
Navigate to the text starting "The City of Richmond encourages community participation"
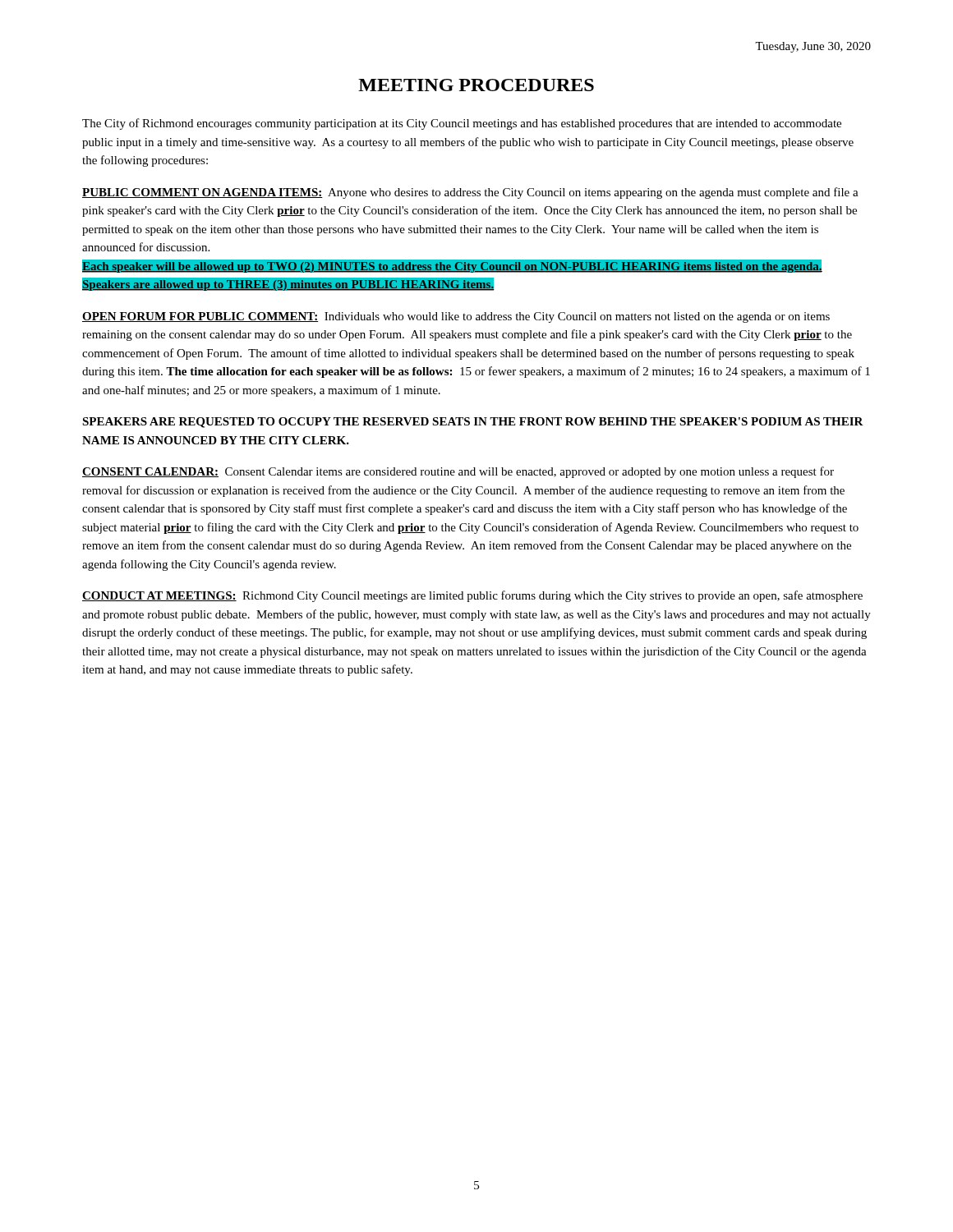[468, 142]
